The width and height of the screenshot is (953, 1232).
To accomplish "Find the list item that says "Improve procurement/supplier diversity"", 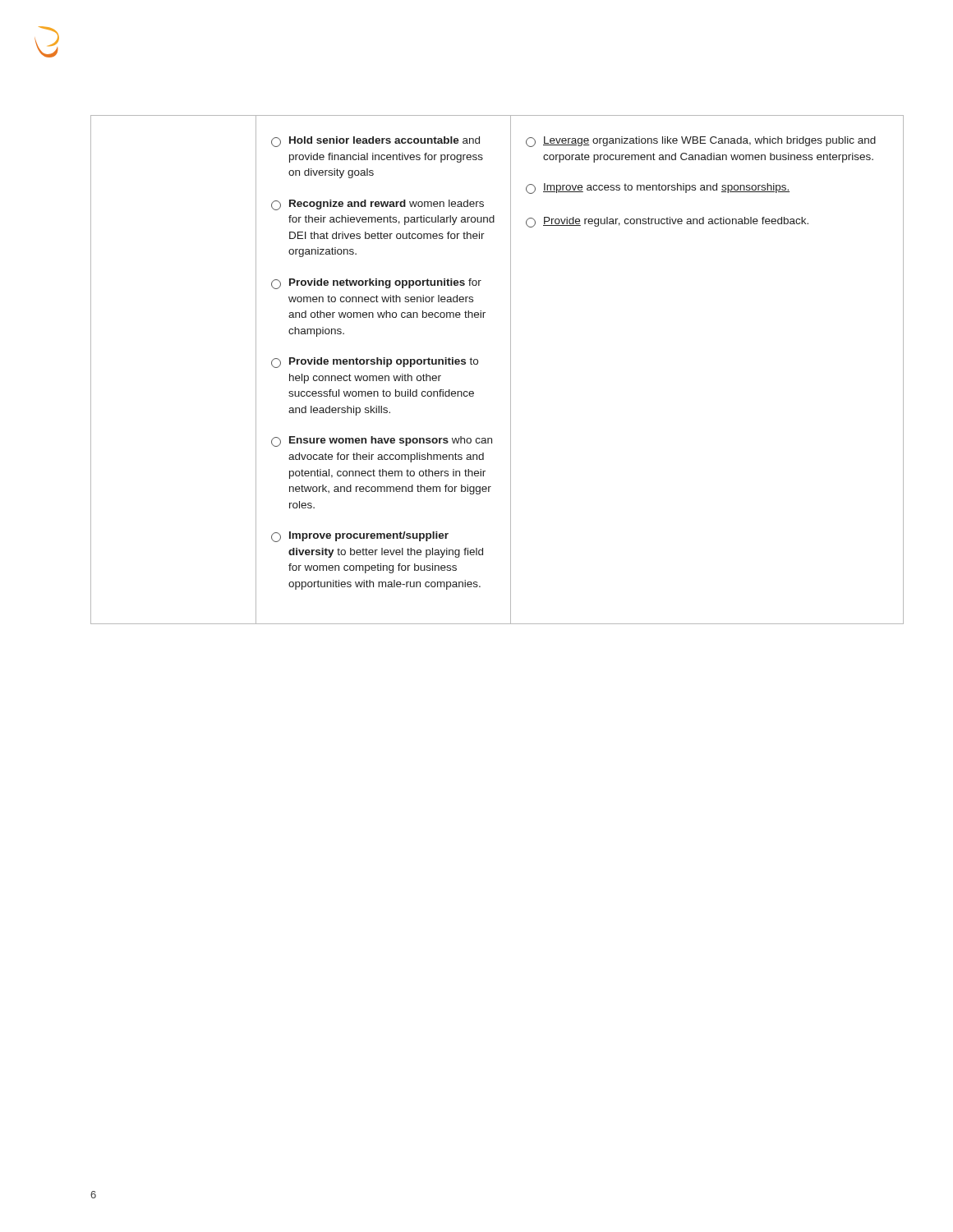I will pos(383,560).
